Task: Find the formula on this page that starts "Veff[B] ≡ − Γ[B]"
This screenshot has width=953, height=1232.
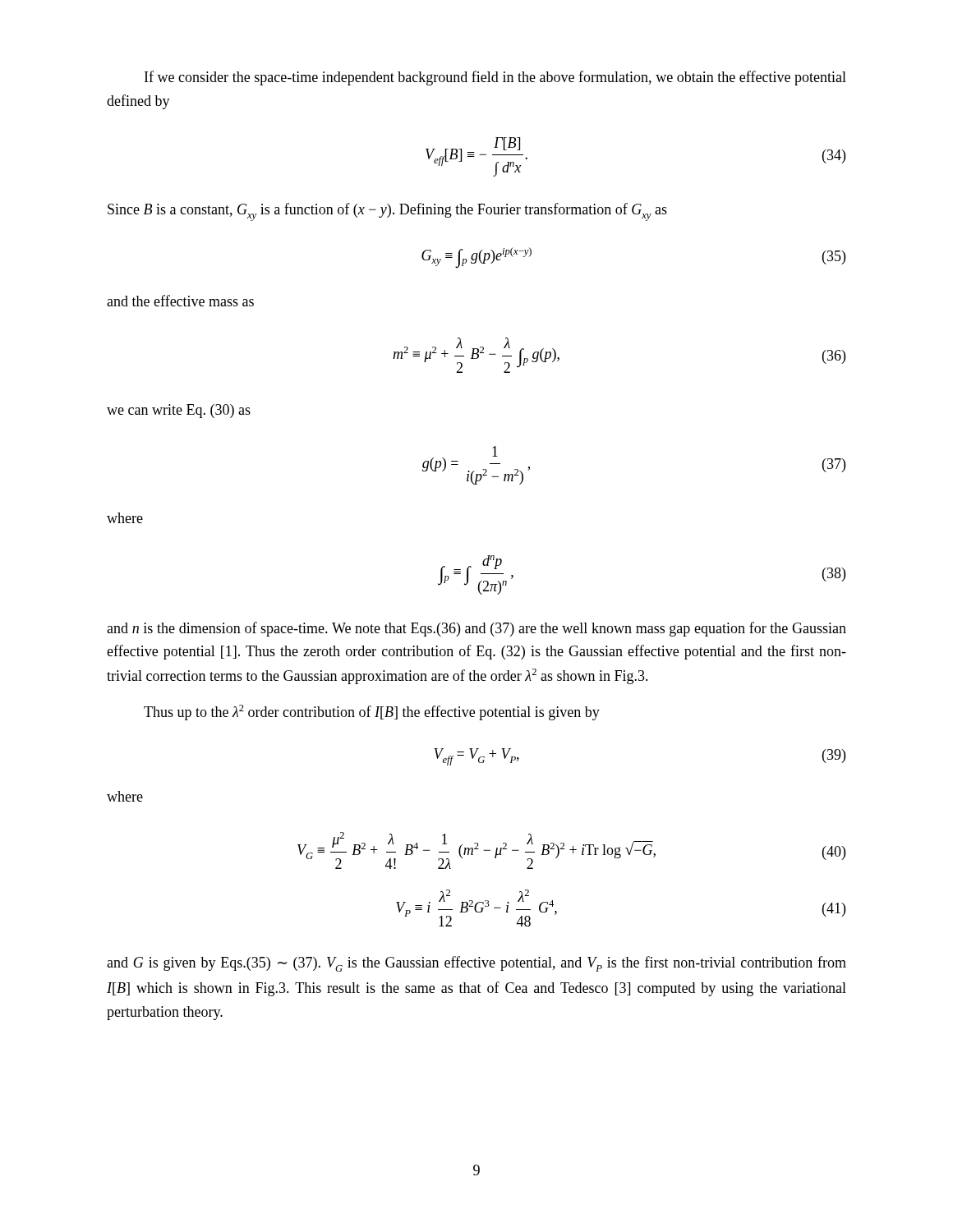Action: (507, 155)
